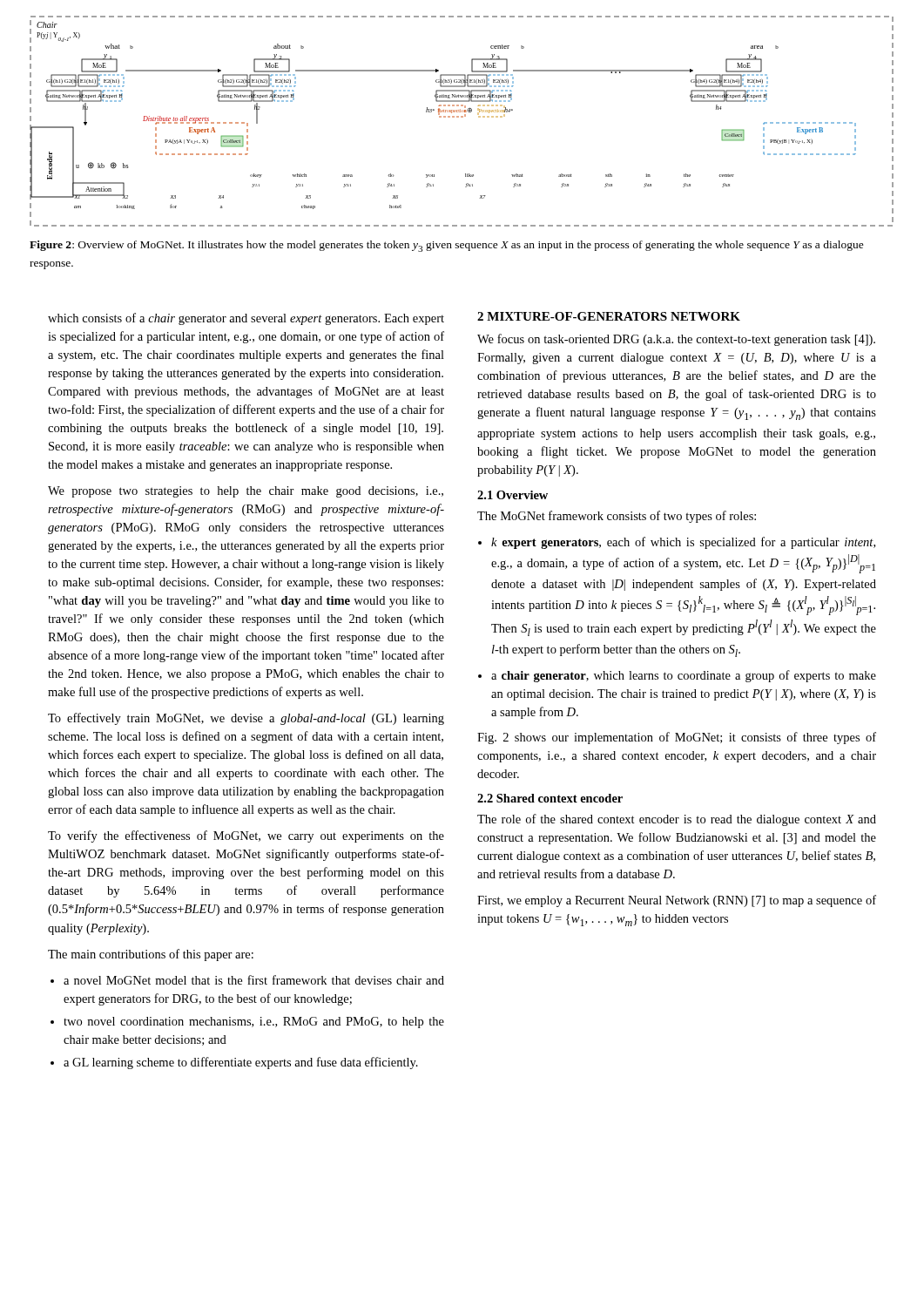Point to the element starting "2.1 Overview"
The image size is (924, 1307).
[x=513, y=495]
